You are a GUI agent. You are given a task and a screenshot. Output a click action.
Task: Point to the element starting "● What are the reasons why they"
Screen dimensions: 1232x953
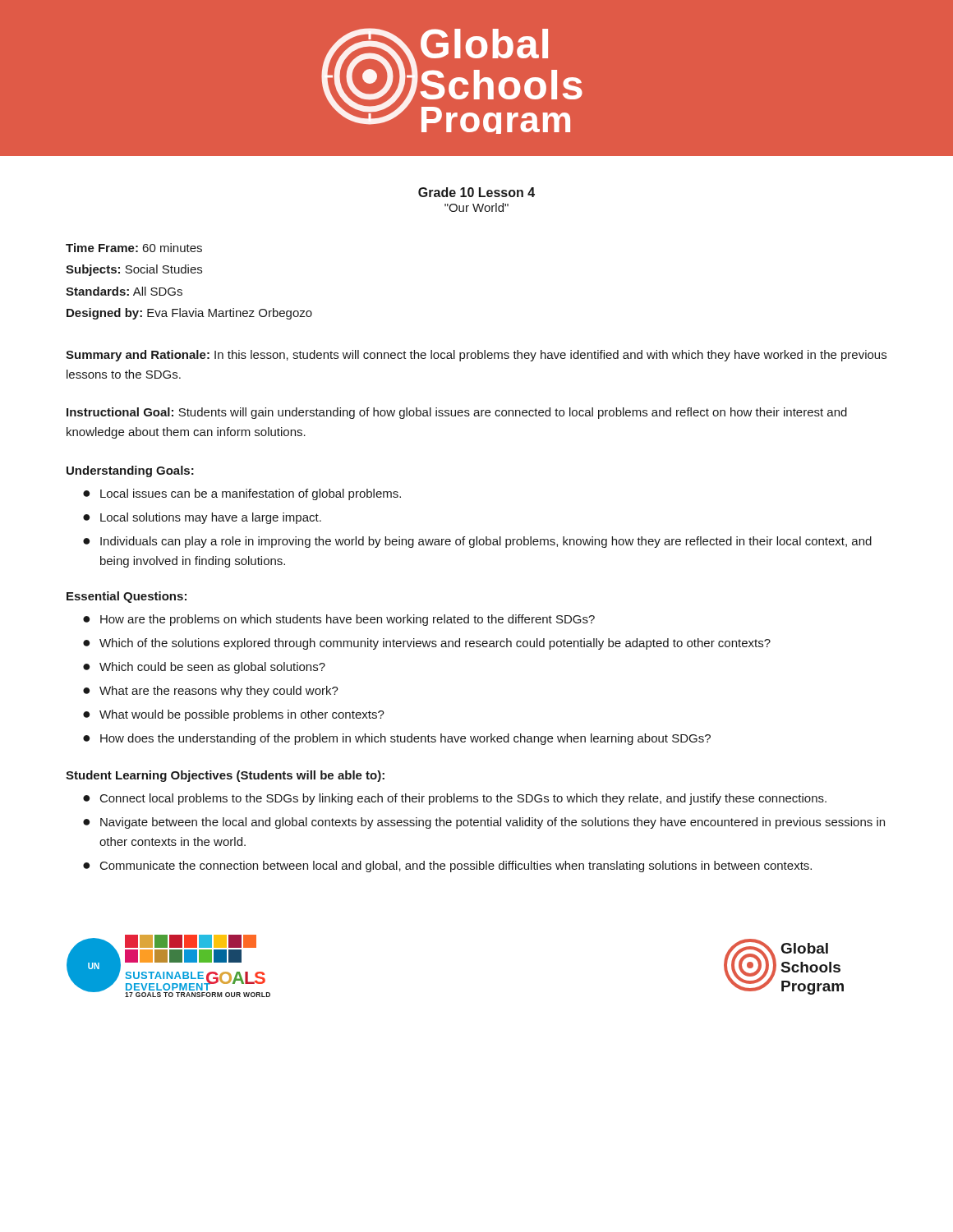point(210,691)
